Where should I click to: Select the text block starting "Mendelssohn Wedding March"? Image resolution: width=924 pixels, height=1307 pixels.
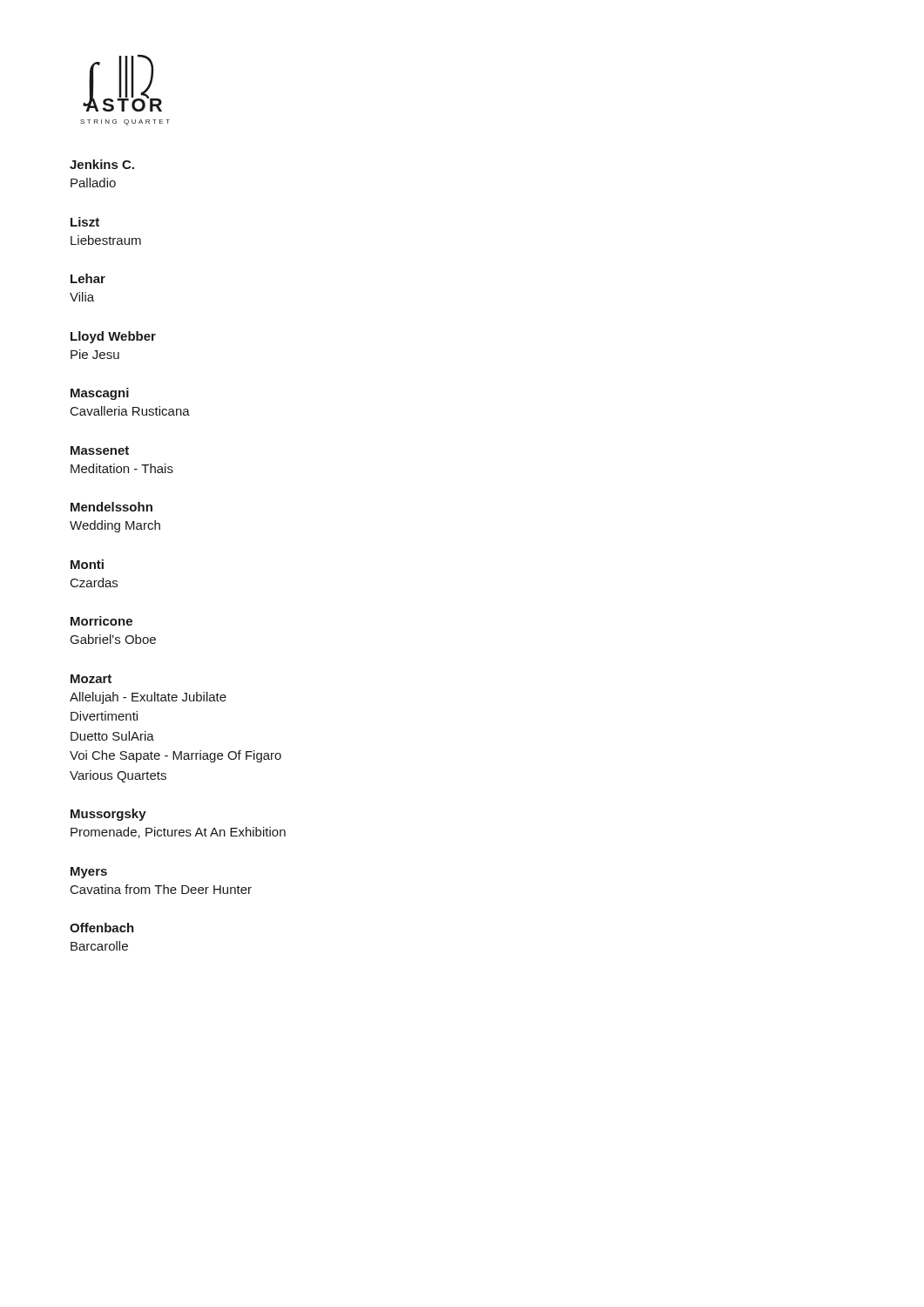[x=111, y=507]
